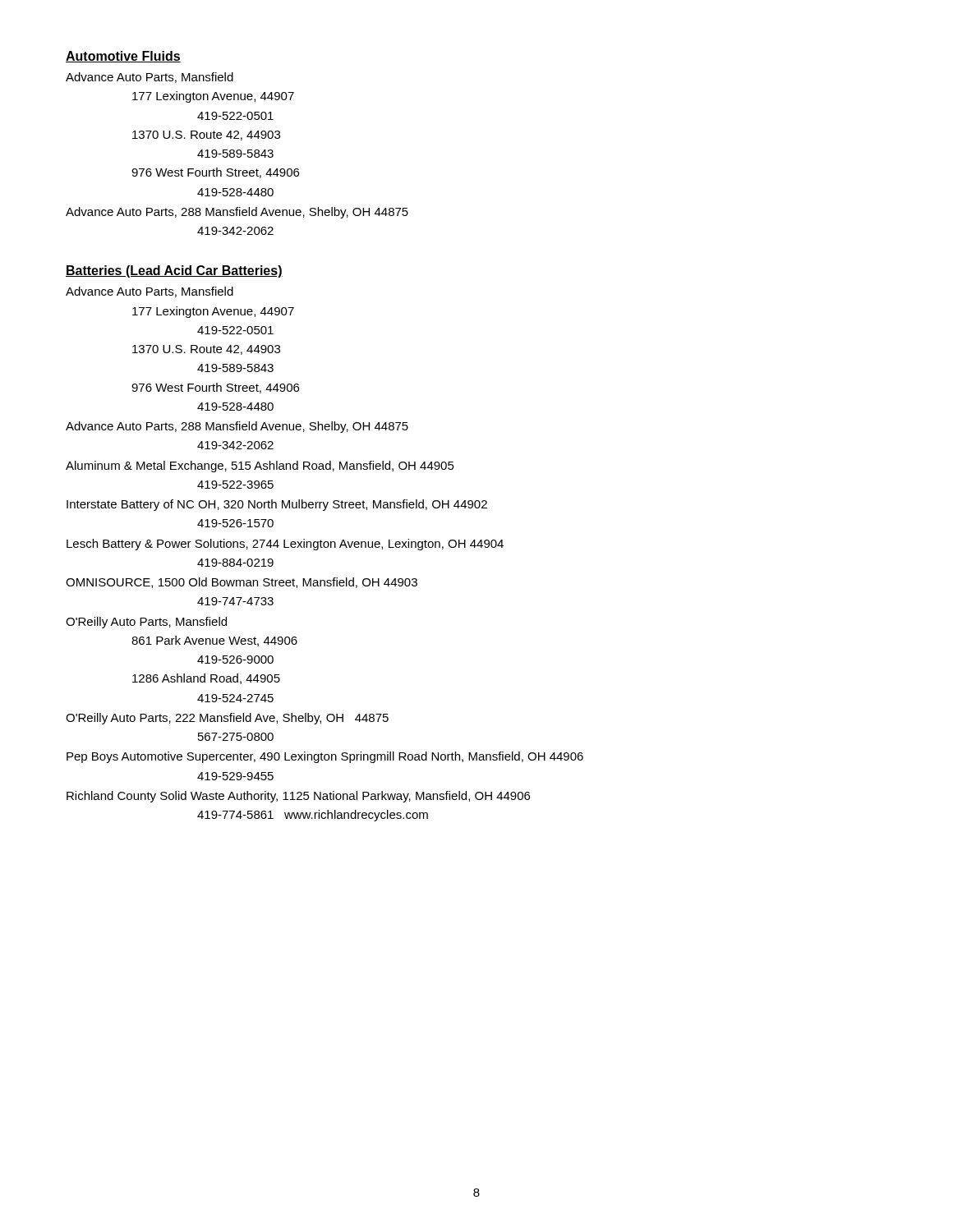Locate the block of text that opens with "Lesch Battery & Power Solutions, 2744 Lexington"
Image resolution: width=953 pixels, height=1232 pixels.
tap(476, 554)
